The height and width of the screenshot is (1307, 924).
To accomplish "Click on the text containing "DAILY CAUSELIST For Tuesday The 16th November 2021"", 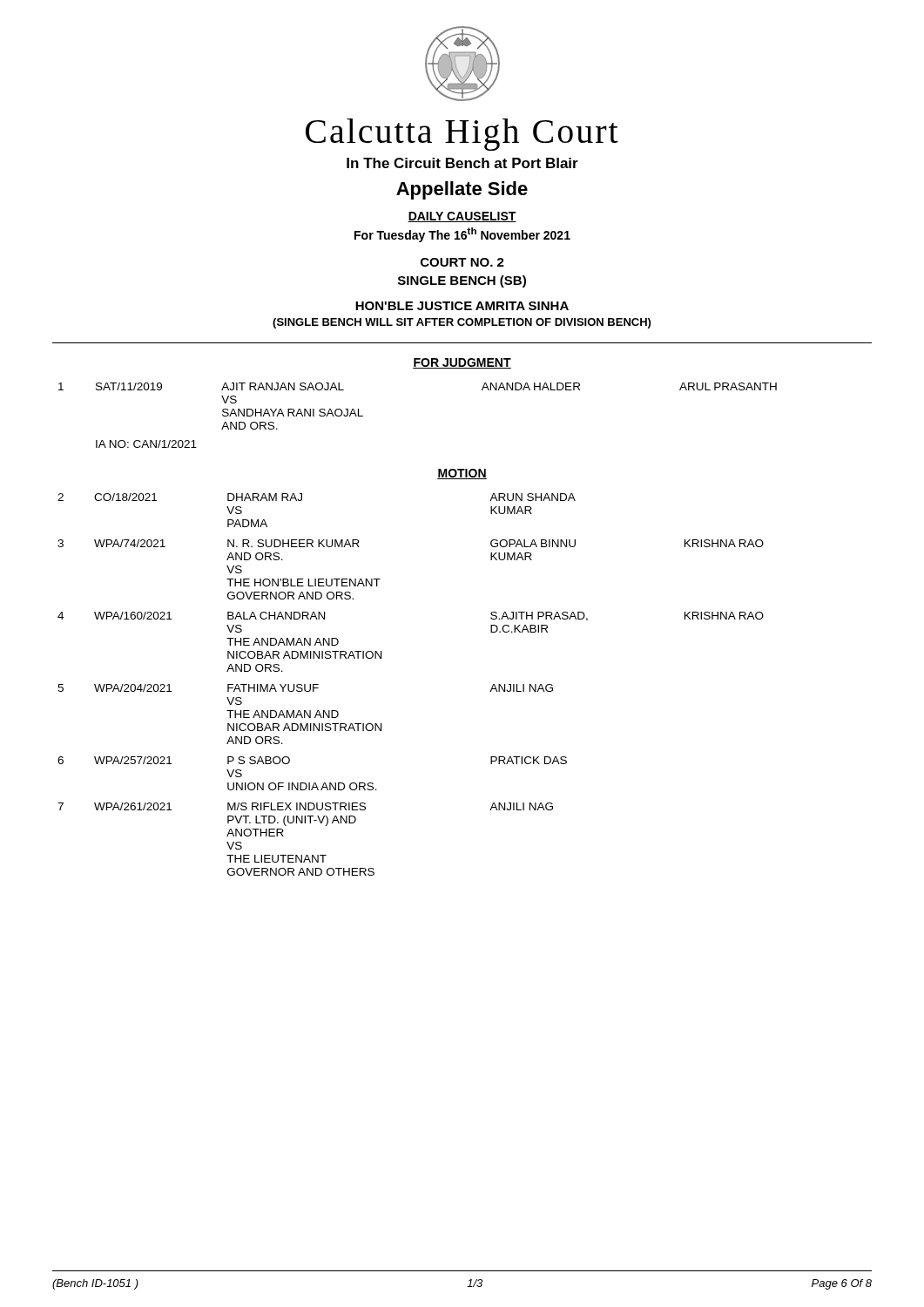I will (462, 226).
